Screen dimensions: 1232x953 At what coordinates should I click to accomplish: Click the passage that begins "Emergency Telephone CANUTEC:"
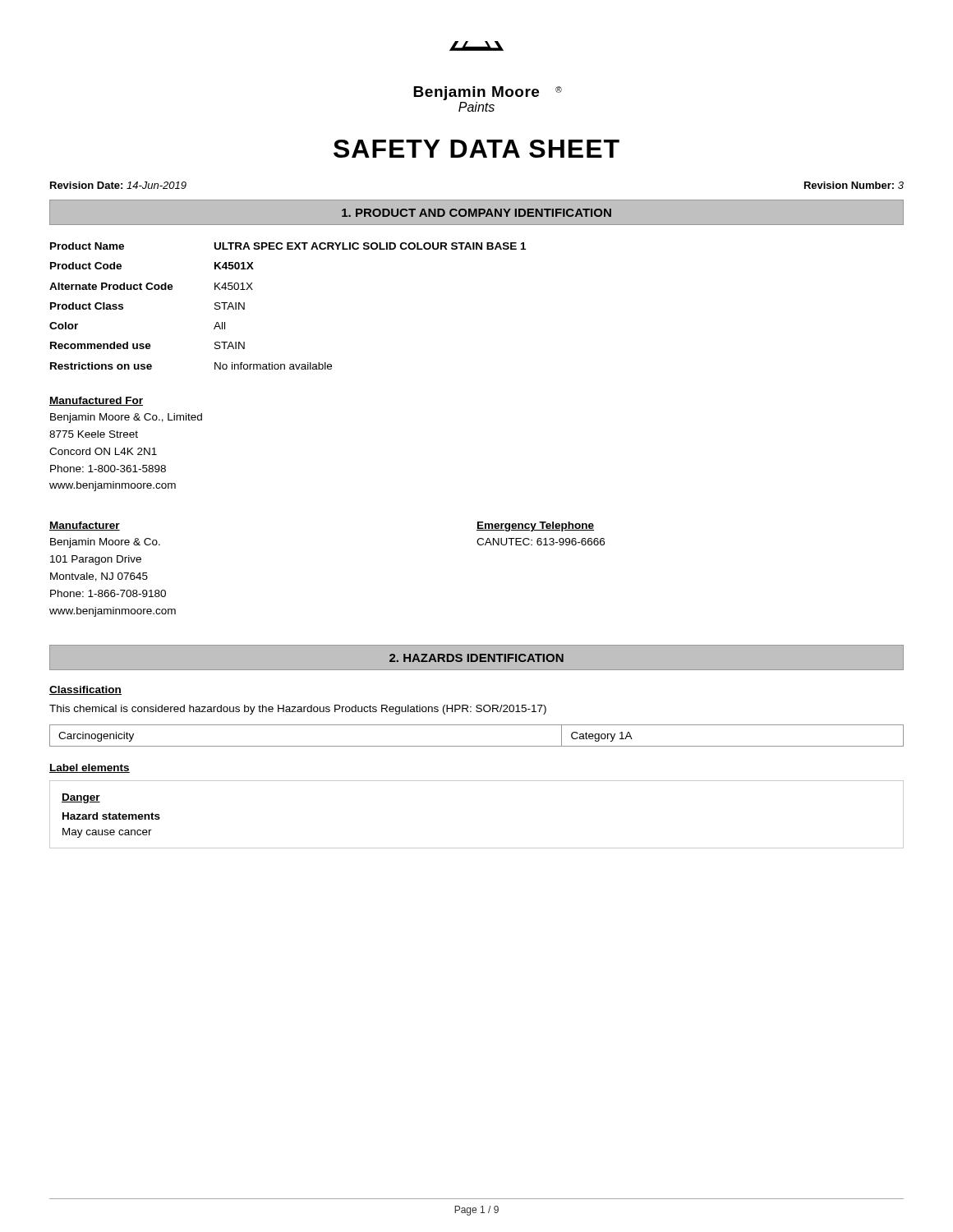click(535, 526)
